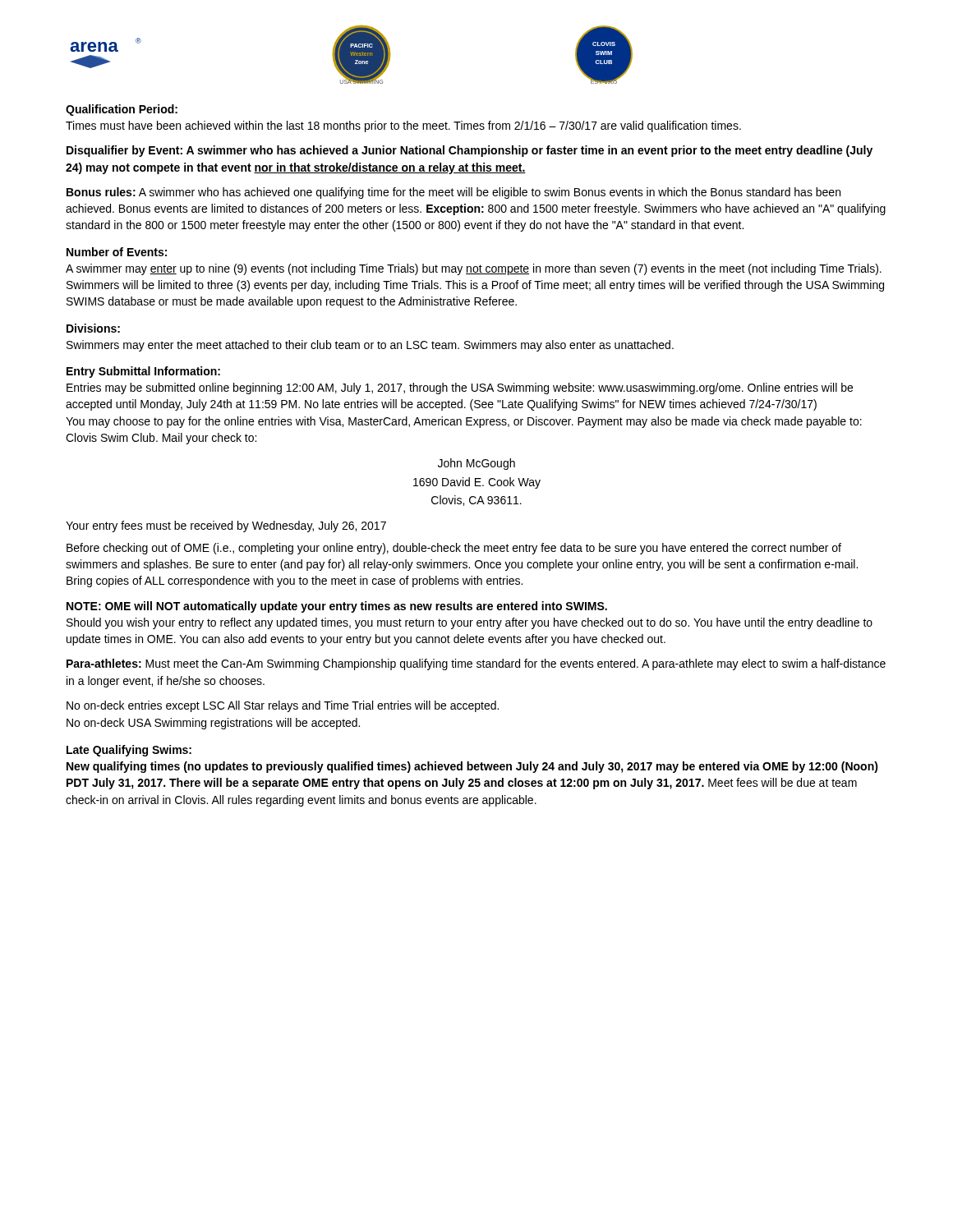Click the passage that begins "NOTE: OME will NOT"

pyautogui.click(x=469, y=622)
